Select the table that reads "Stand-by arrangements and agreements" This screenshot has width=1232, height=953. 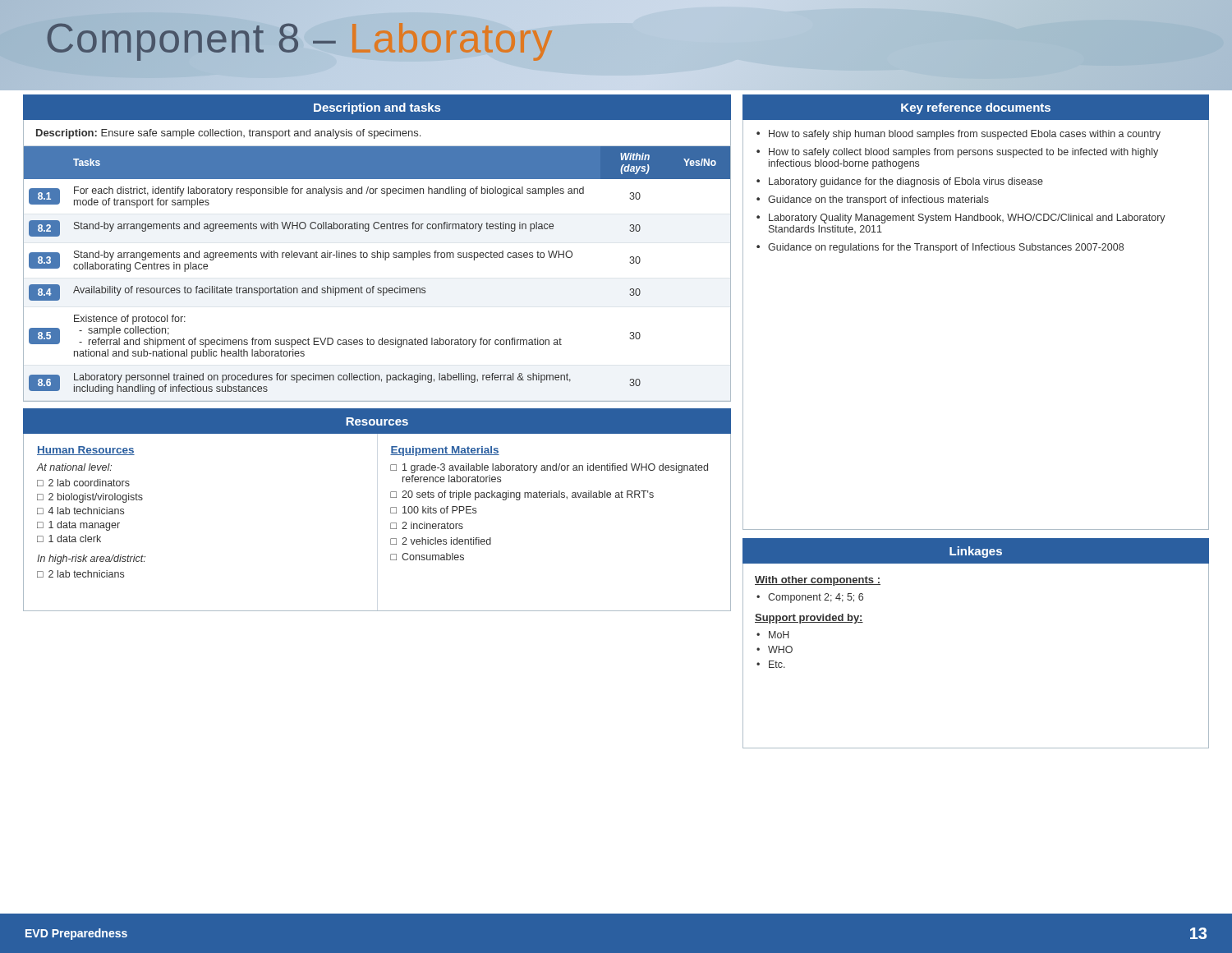click(x=377, y=274)
